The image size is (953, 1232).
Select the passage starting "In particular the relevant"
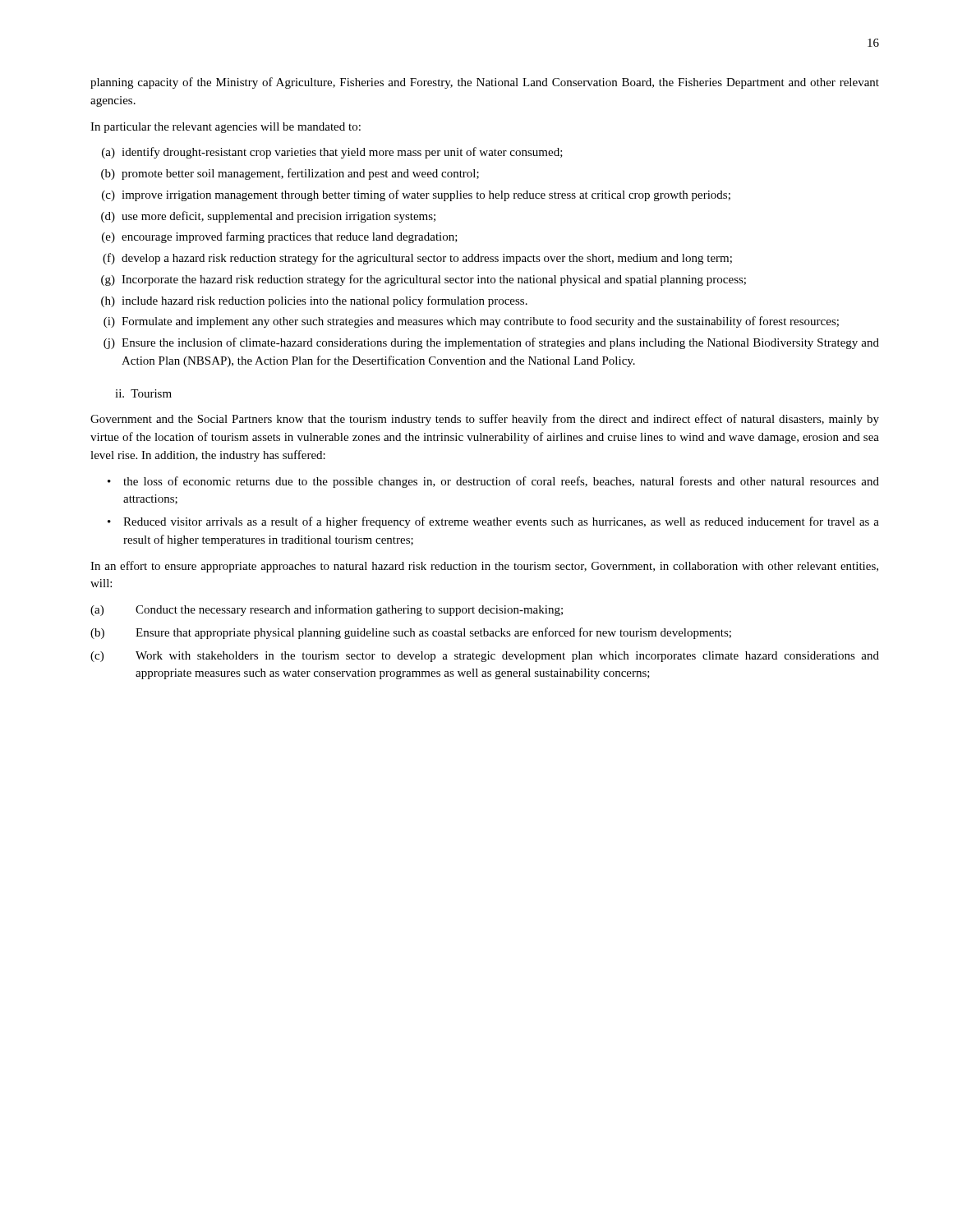click(226, 128)
